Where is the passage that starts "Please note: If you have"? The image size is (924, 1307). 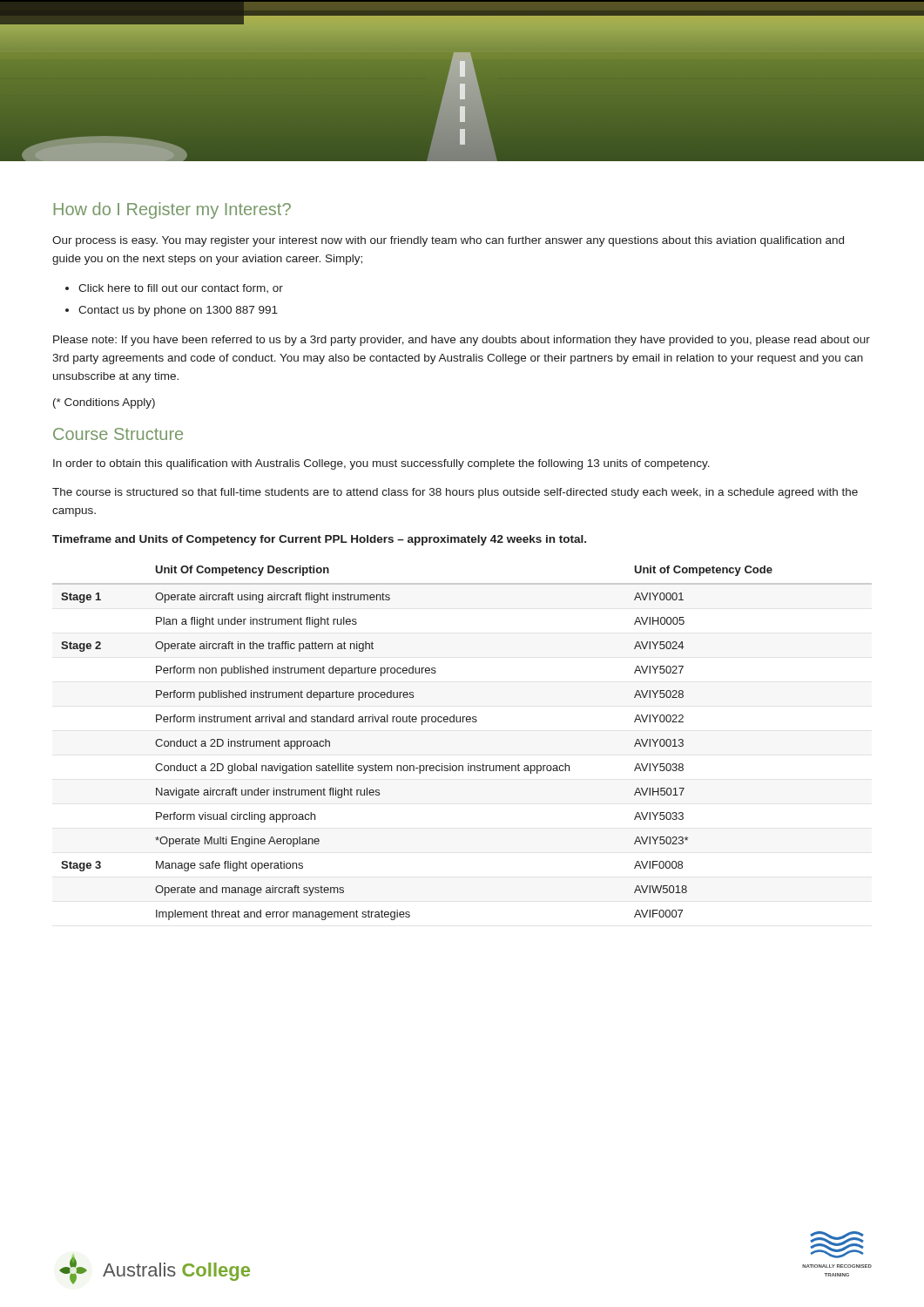coord(461,357)
